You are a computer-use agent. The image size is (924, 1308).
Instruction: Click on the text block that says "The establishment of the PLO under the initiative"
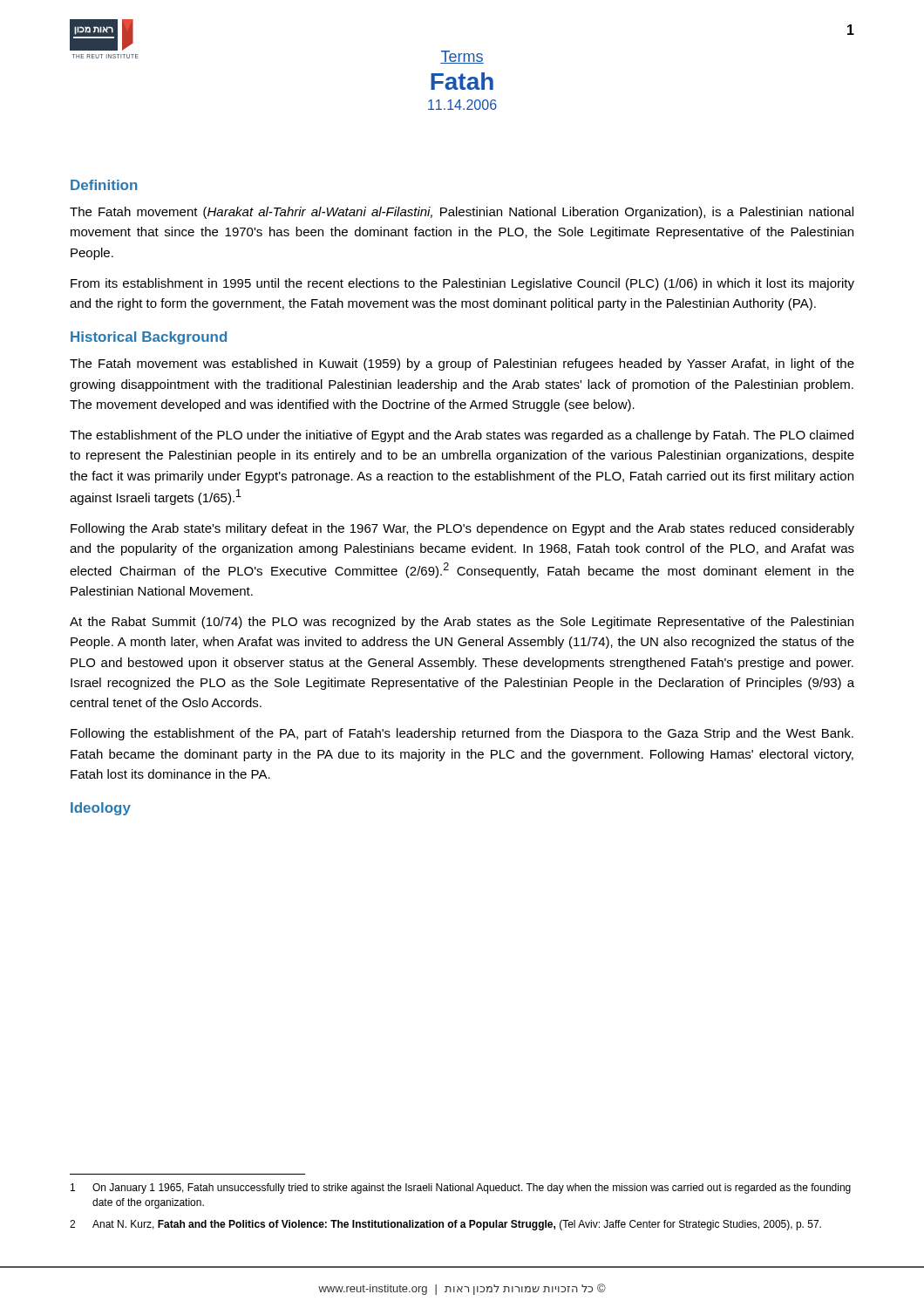[462, 466]
